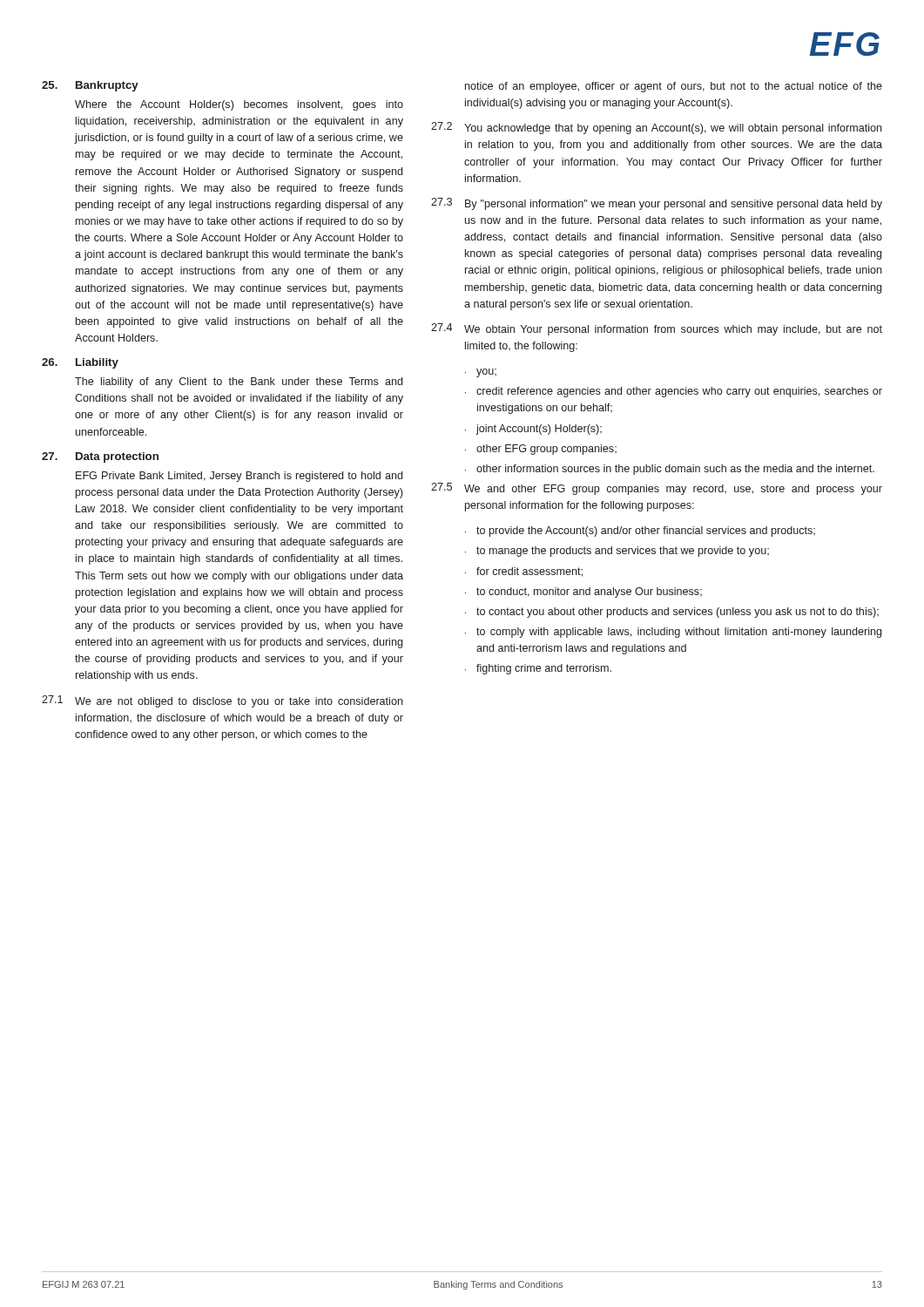
Task: Locate the text block with the text "The liability of"
Action: point(222,407)
